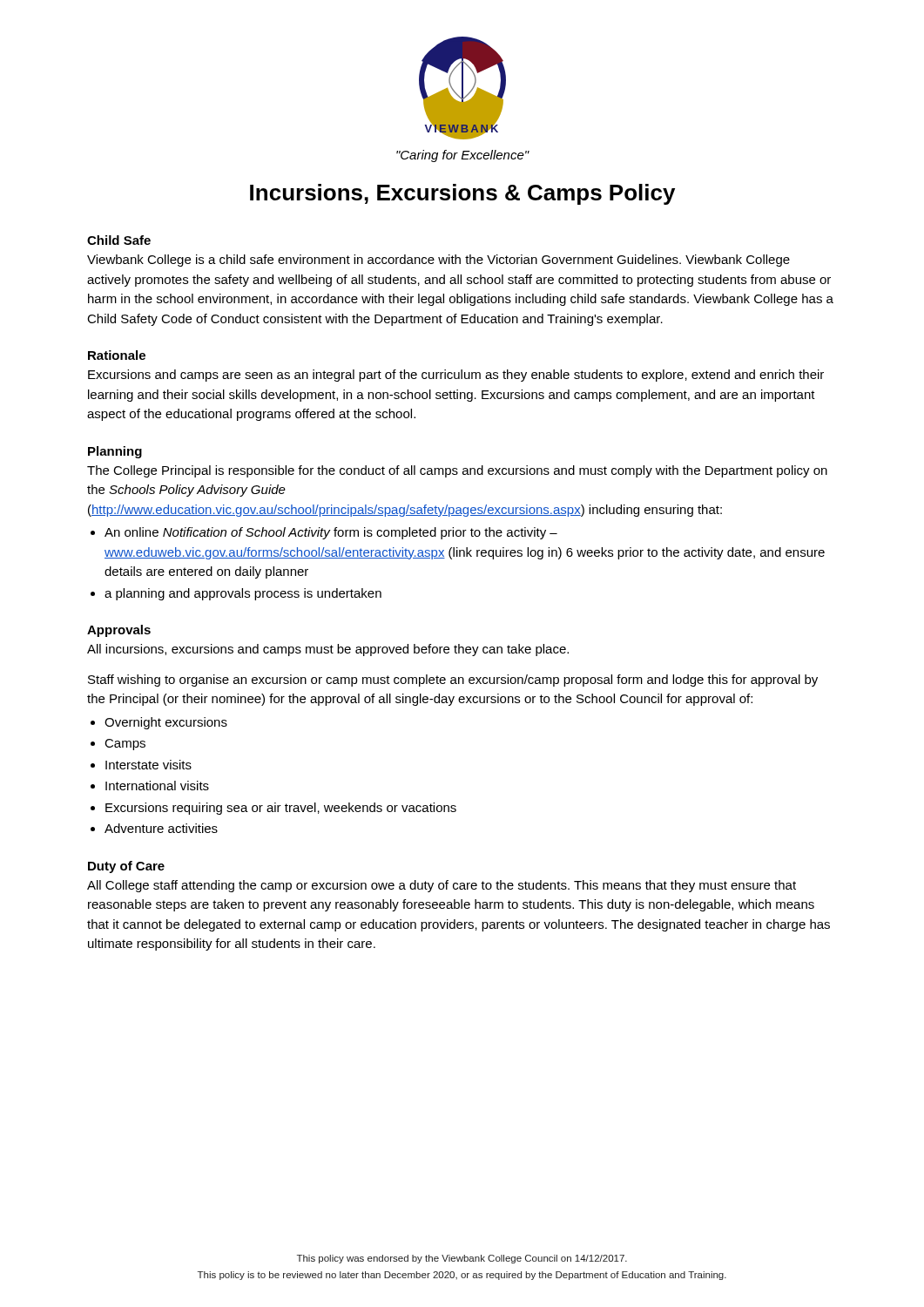Click on the element starting "The College Principal is responsible for the"
Image resolution: width=924 pixels, height=1307 pixels.
(457, 471)
